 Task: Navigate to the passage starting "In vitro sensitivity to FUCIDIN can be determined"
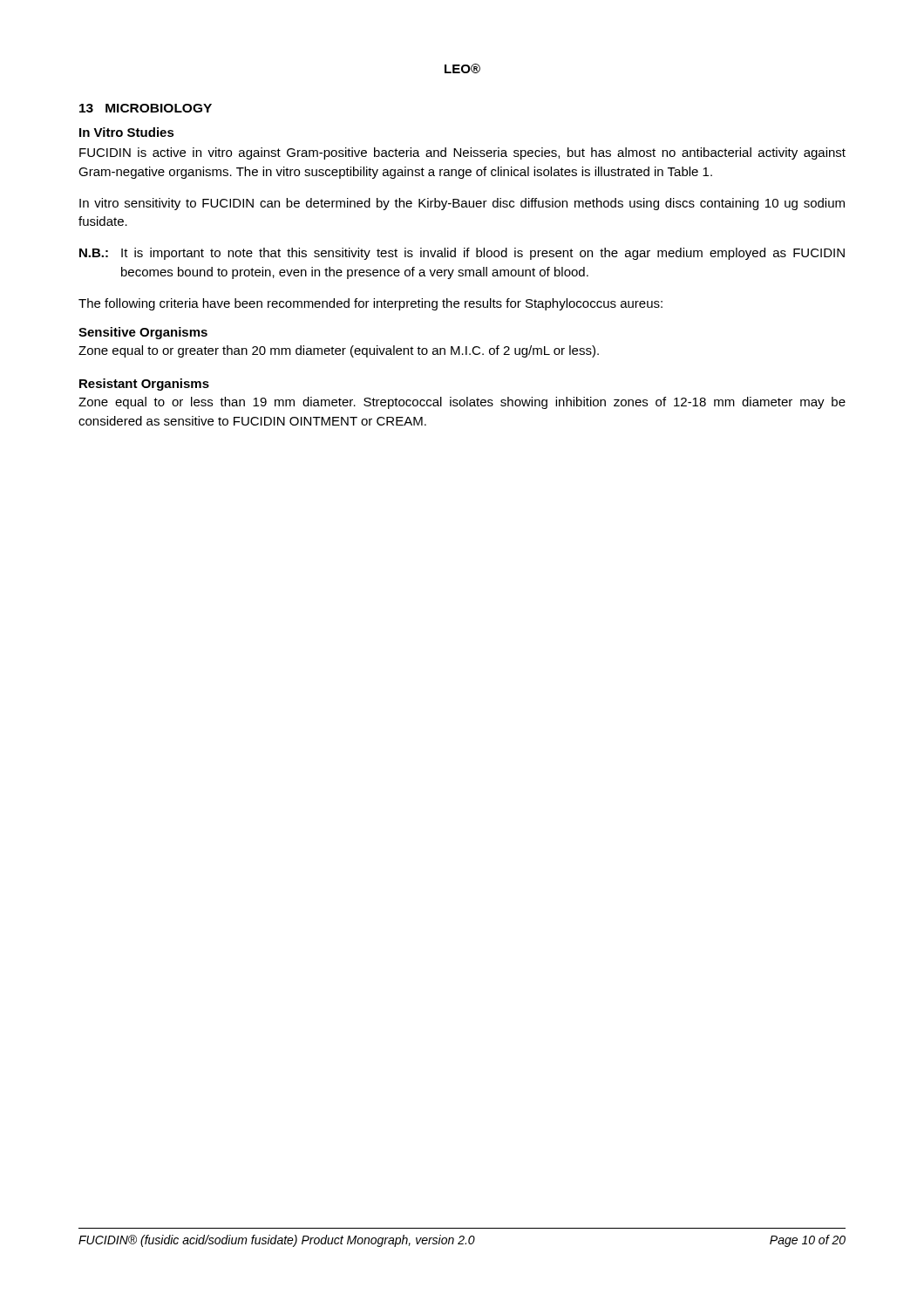click(462, 212)
